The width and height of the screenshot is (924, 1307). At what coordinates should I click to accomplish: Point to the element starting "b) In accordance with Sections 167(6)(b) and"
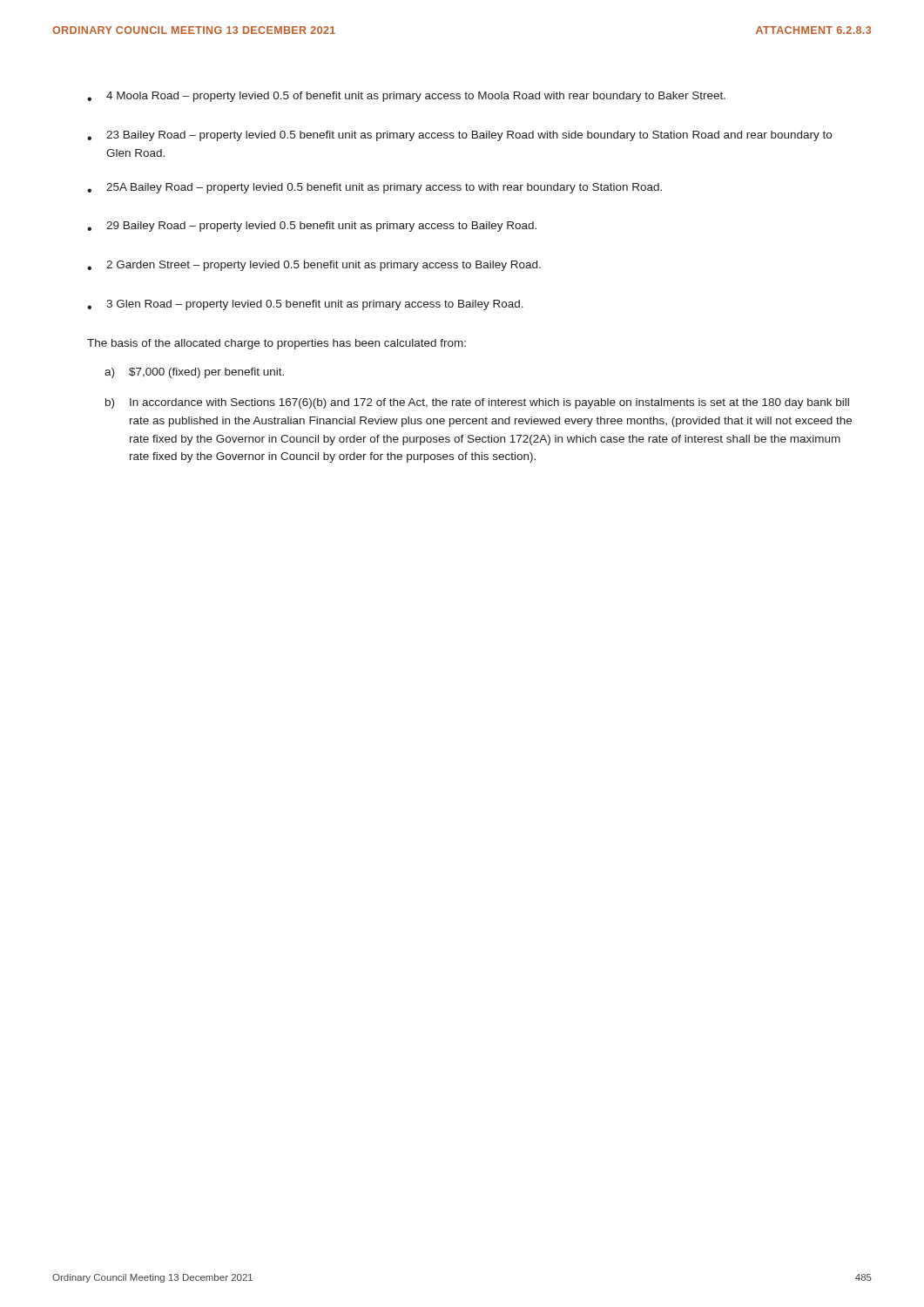pyautogui.click(x=479, y=430)
